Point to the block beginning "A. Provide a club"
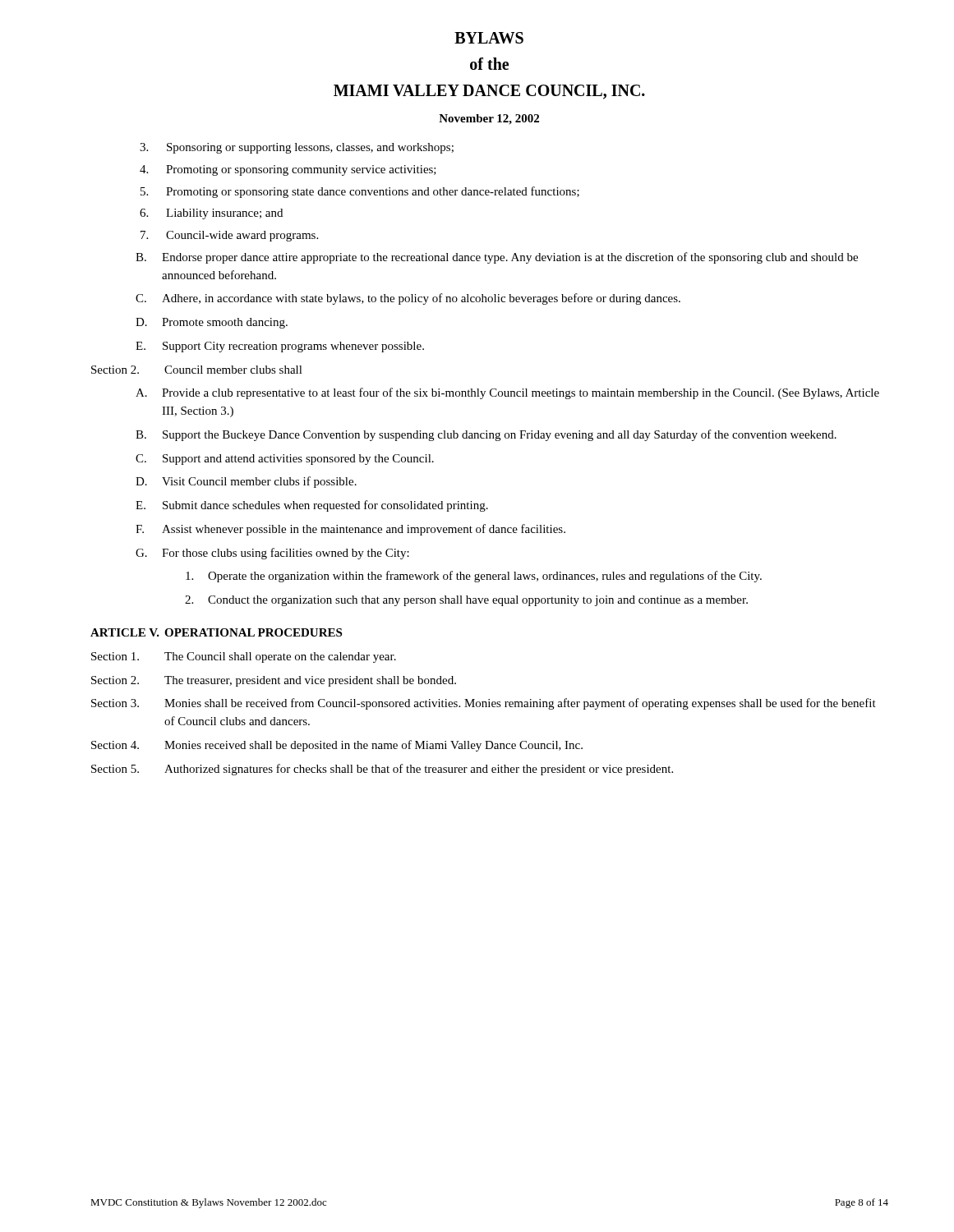 coord(512,402)
